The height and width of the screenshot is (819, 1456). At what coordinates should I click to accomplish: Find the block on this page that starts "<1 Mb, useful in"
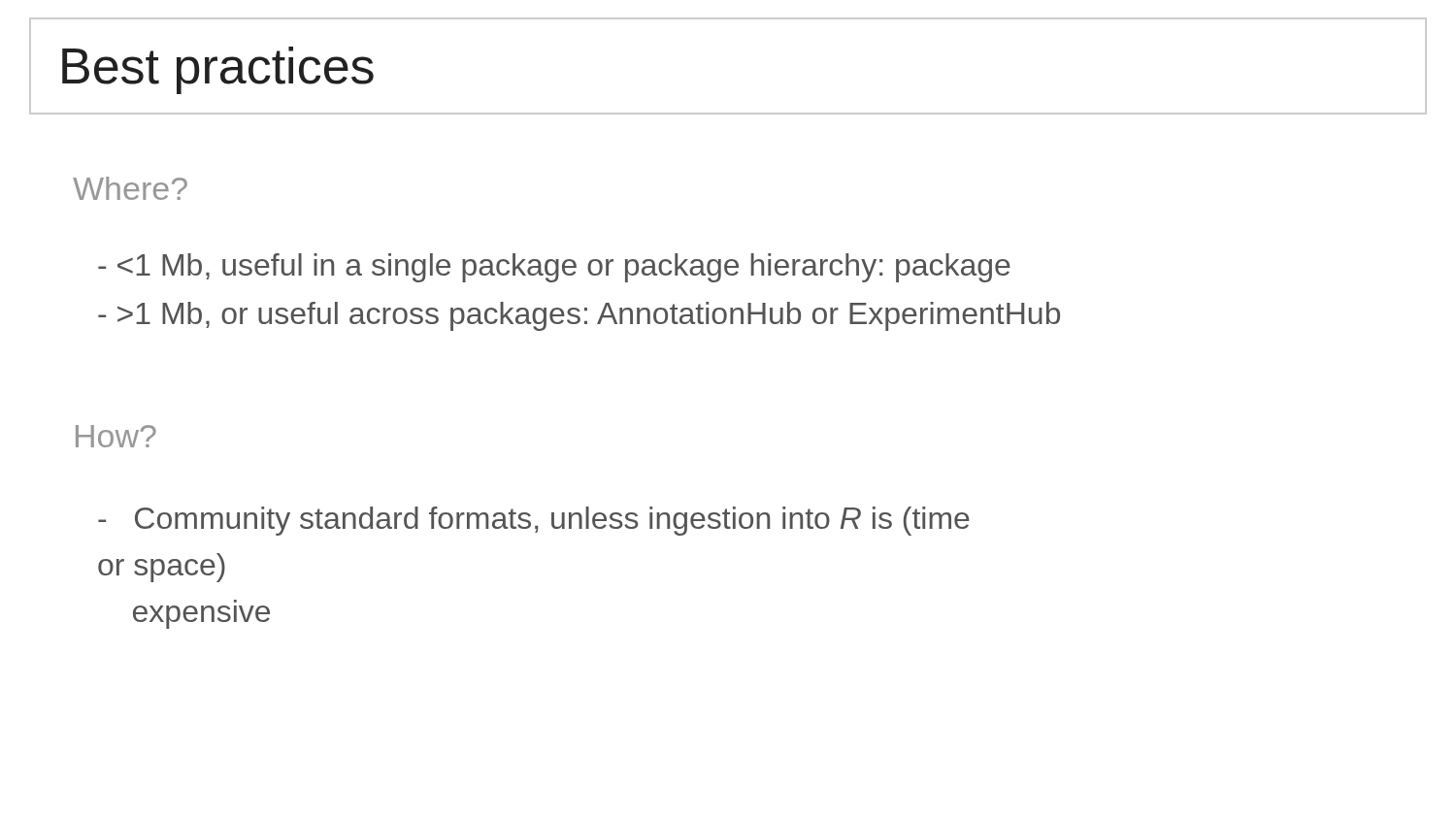tap(554, 265)
